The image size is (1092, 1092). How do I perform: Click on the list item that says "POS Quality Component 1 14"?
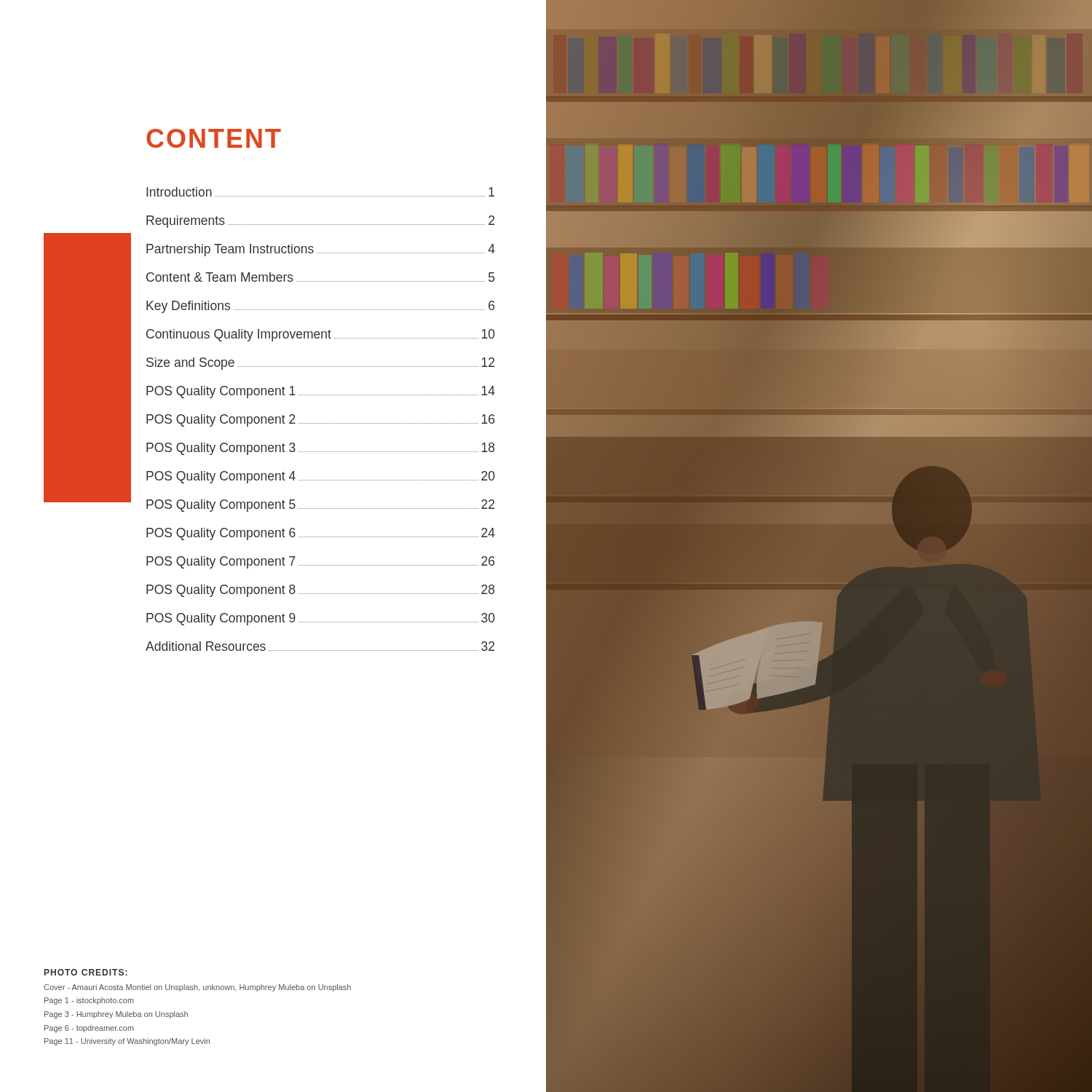point(320,391)
